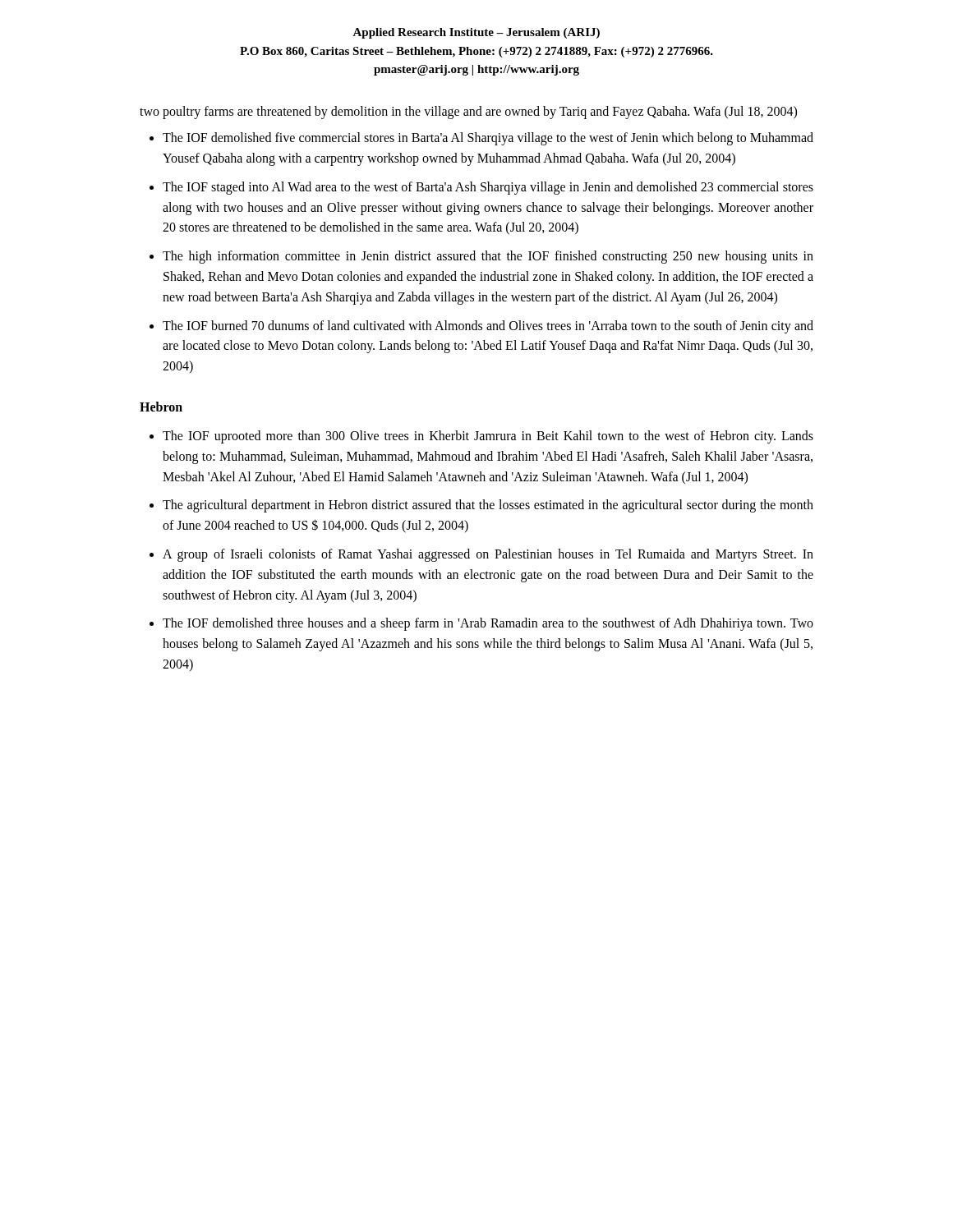Find the list item that says "The high information committee in"
This screenshot has height=1232, width=953.
[x=488, y=276]
